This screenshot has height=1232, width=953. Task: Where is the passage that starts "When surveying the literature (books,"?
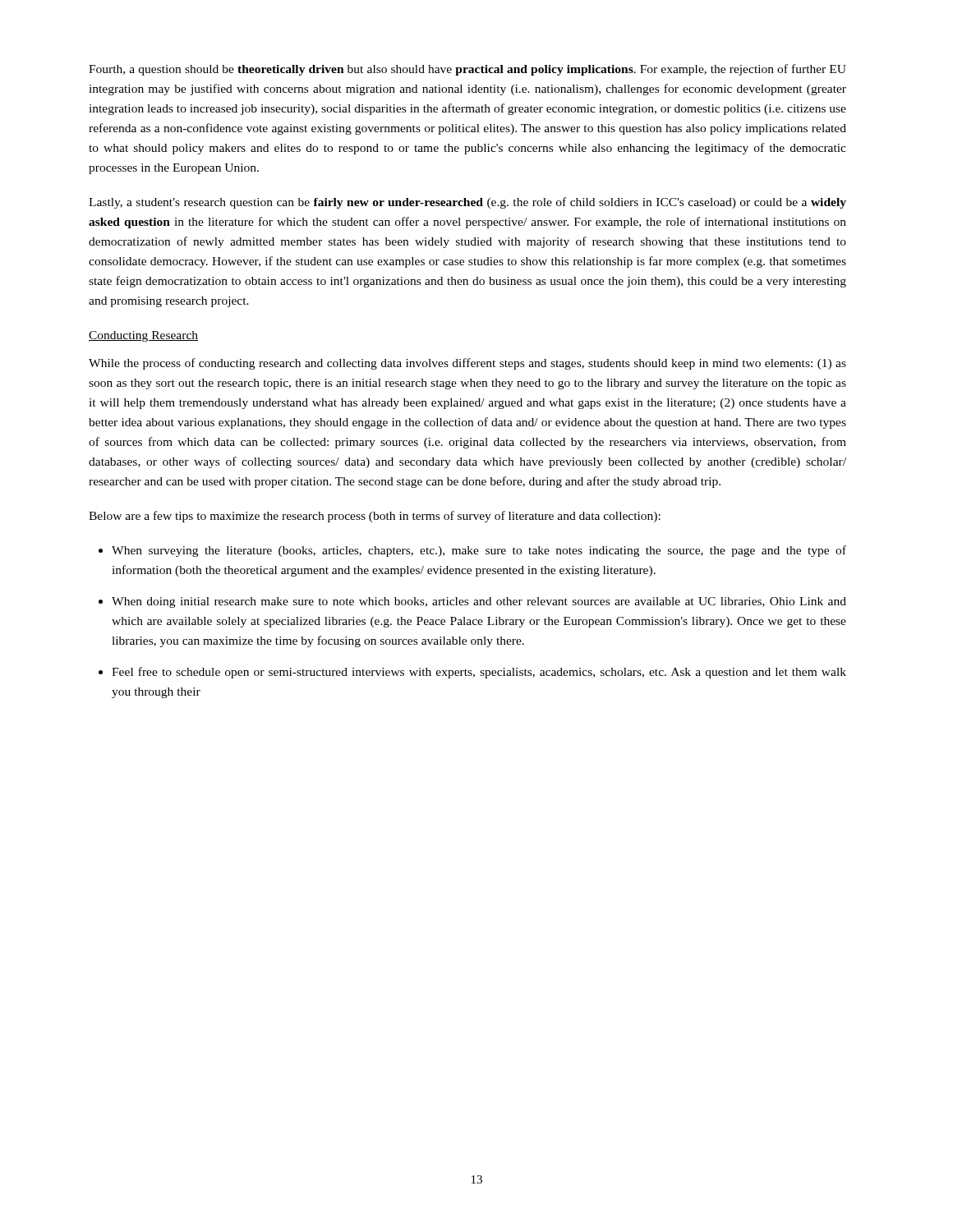coord(479,560)
